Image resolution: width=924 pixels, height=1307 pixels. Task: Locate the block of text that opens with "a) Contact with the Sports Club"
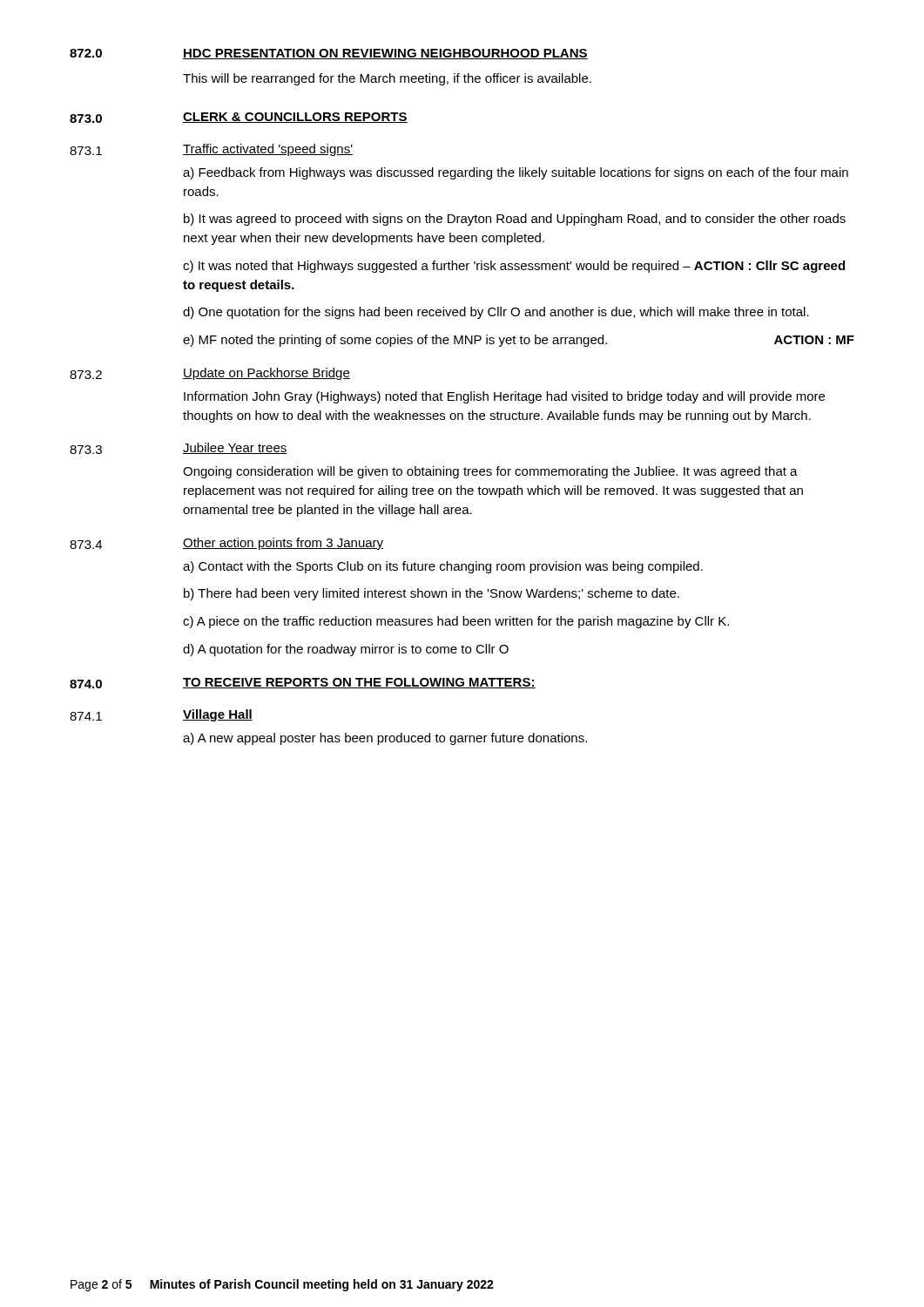[x=443, y=565]
